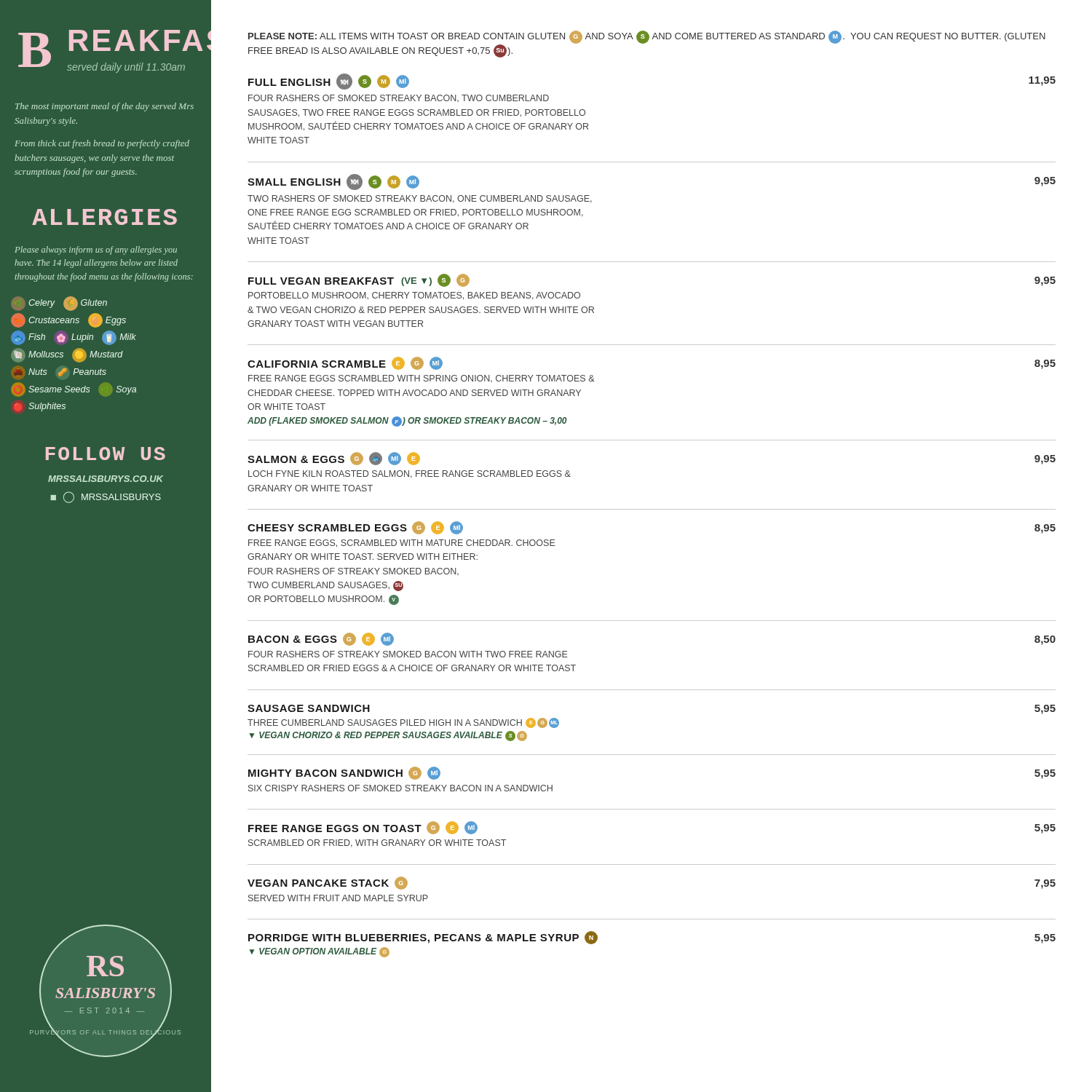Screen dimensions: 1092x1092
Task: Click on the text block starting "CHEESY SCRAMBLED EGGS G"
Action: click(x=359, y=527)
